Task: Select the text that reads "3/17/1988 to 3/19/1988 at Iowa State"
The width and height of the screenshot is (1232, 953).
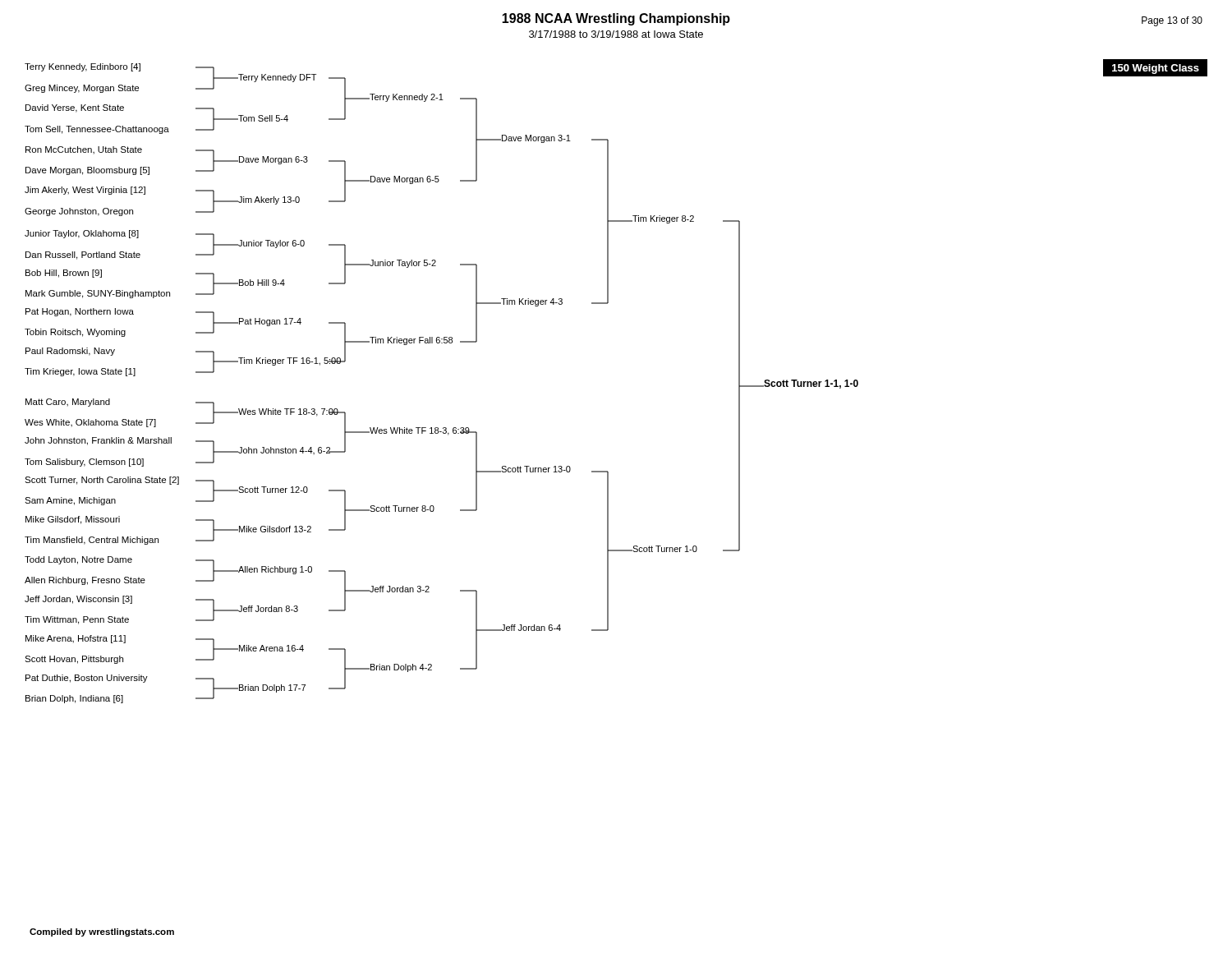Action: point(616,34)
